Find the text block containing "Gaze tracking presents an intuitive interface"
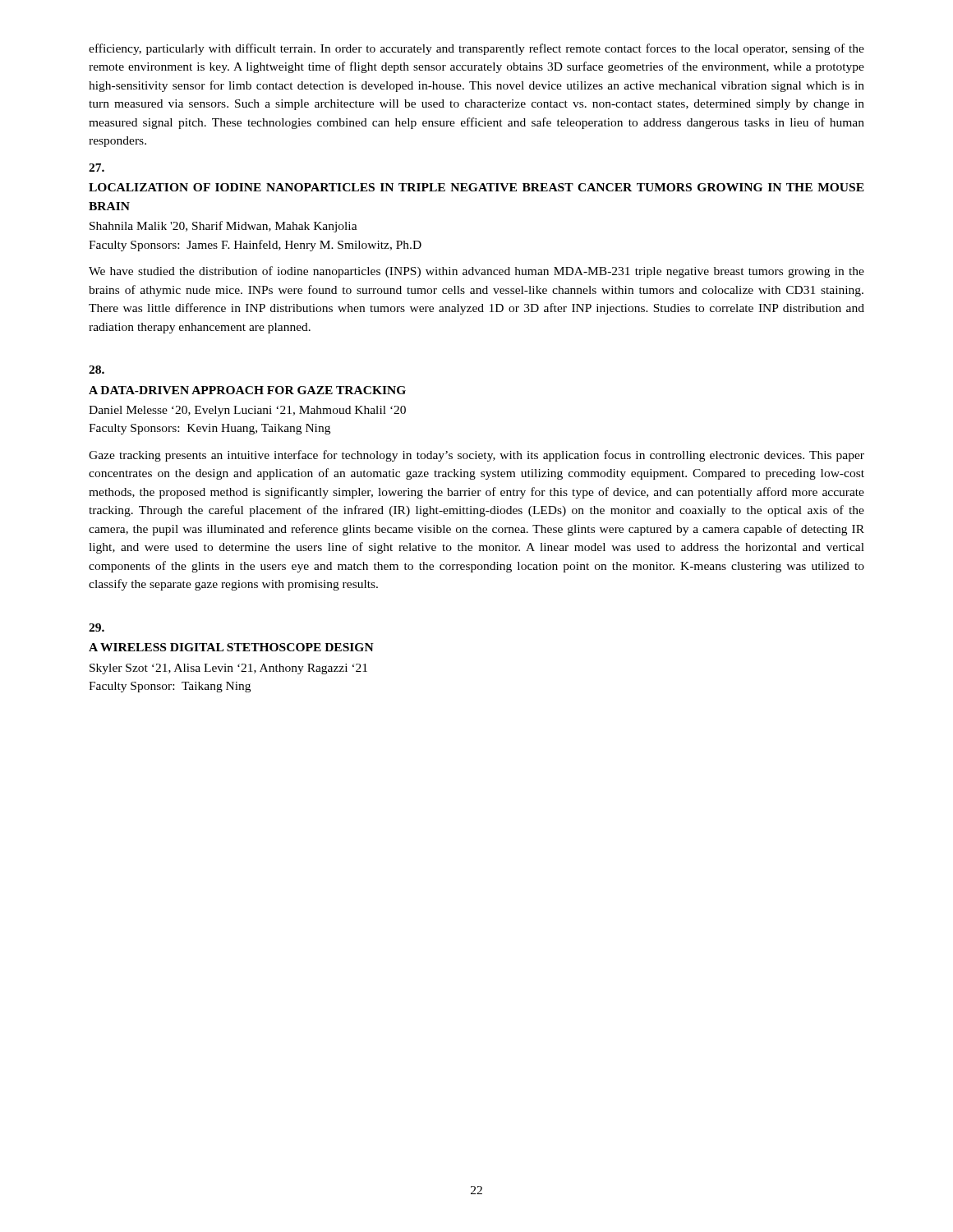The image size is (953, 1232). pos(476,520)
